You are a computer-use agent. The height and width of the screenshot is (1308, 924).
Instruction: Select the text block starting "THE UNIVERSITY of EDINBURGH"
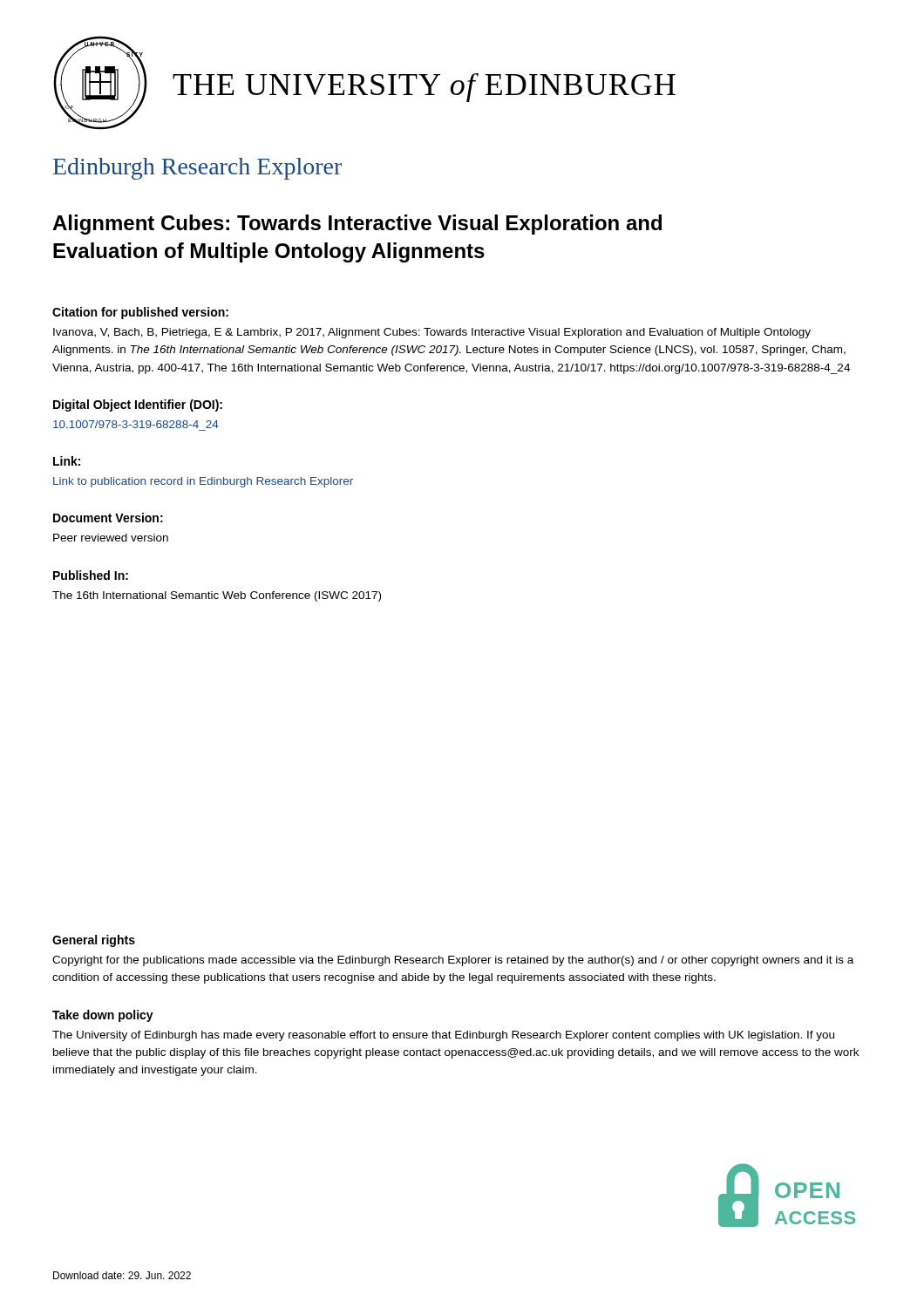pyautogui.click(x=425, y=85)
